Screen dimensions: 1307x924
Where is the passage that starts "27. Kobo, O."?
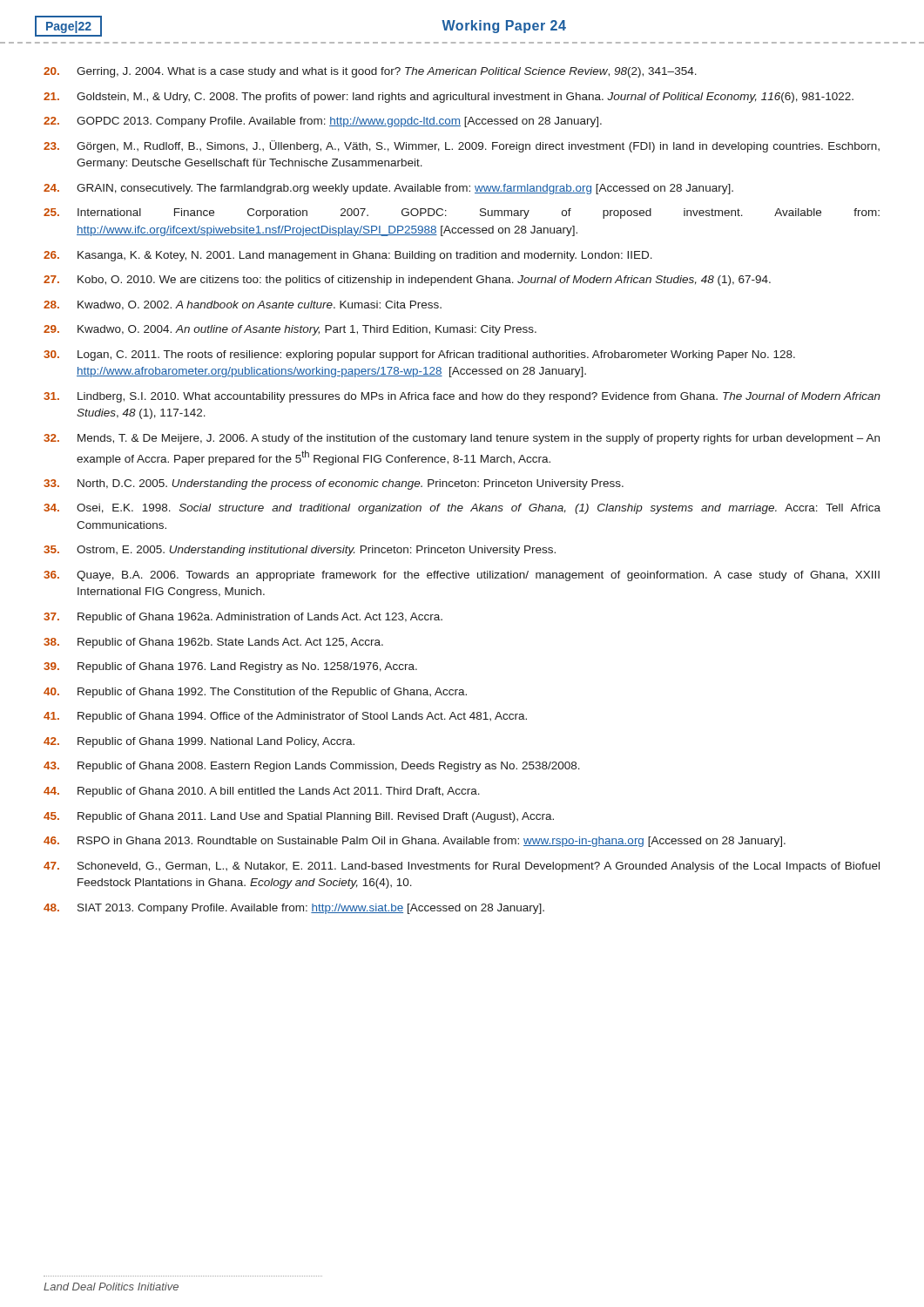tap(462, 280)
